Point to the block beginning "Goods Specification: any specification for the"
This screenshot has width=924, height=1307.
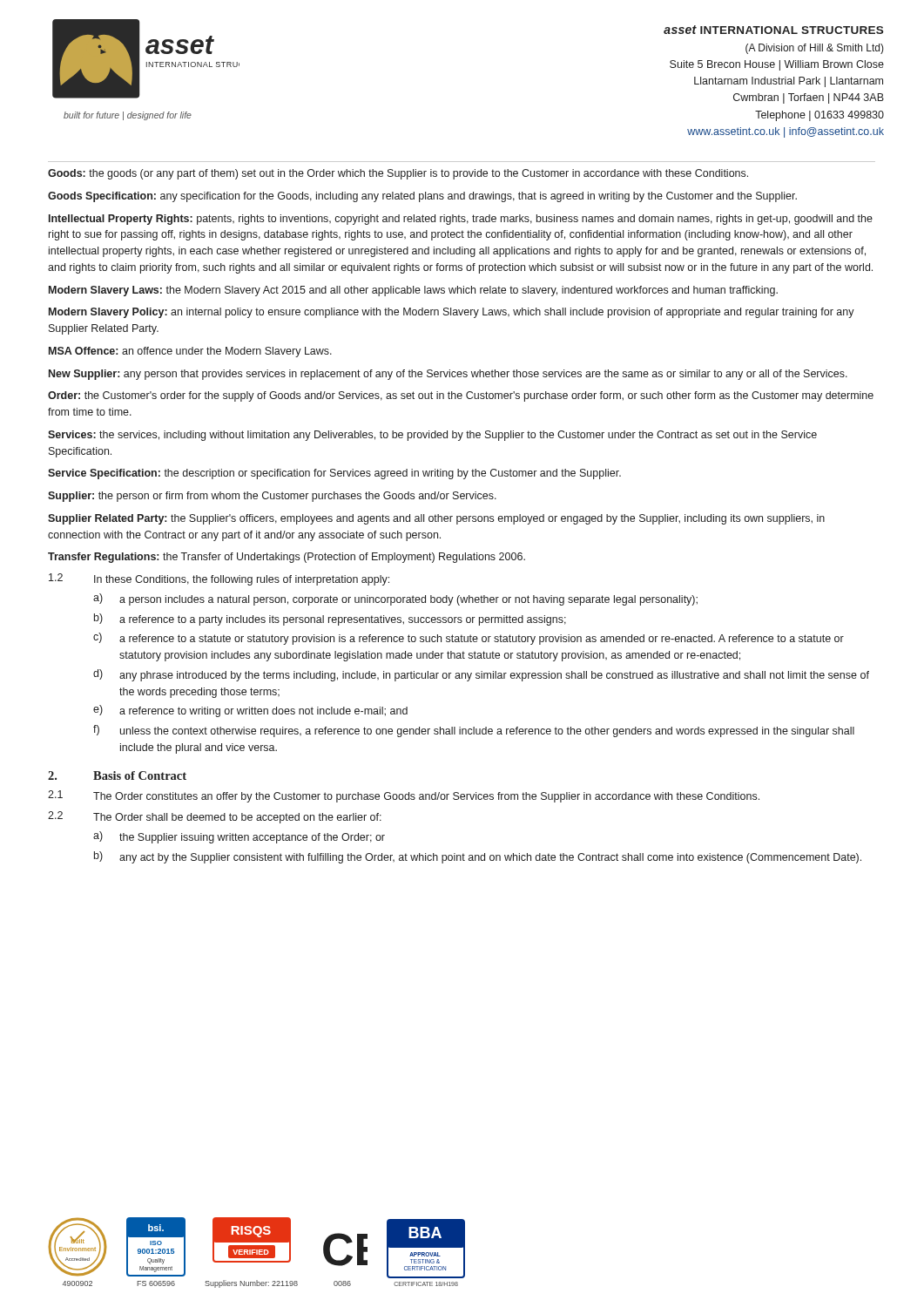pos(423,196)
